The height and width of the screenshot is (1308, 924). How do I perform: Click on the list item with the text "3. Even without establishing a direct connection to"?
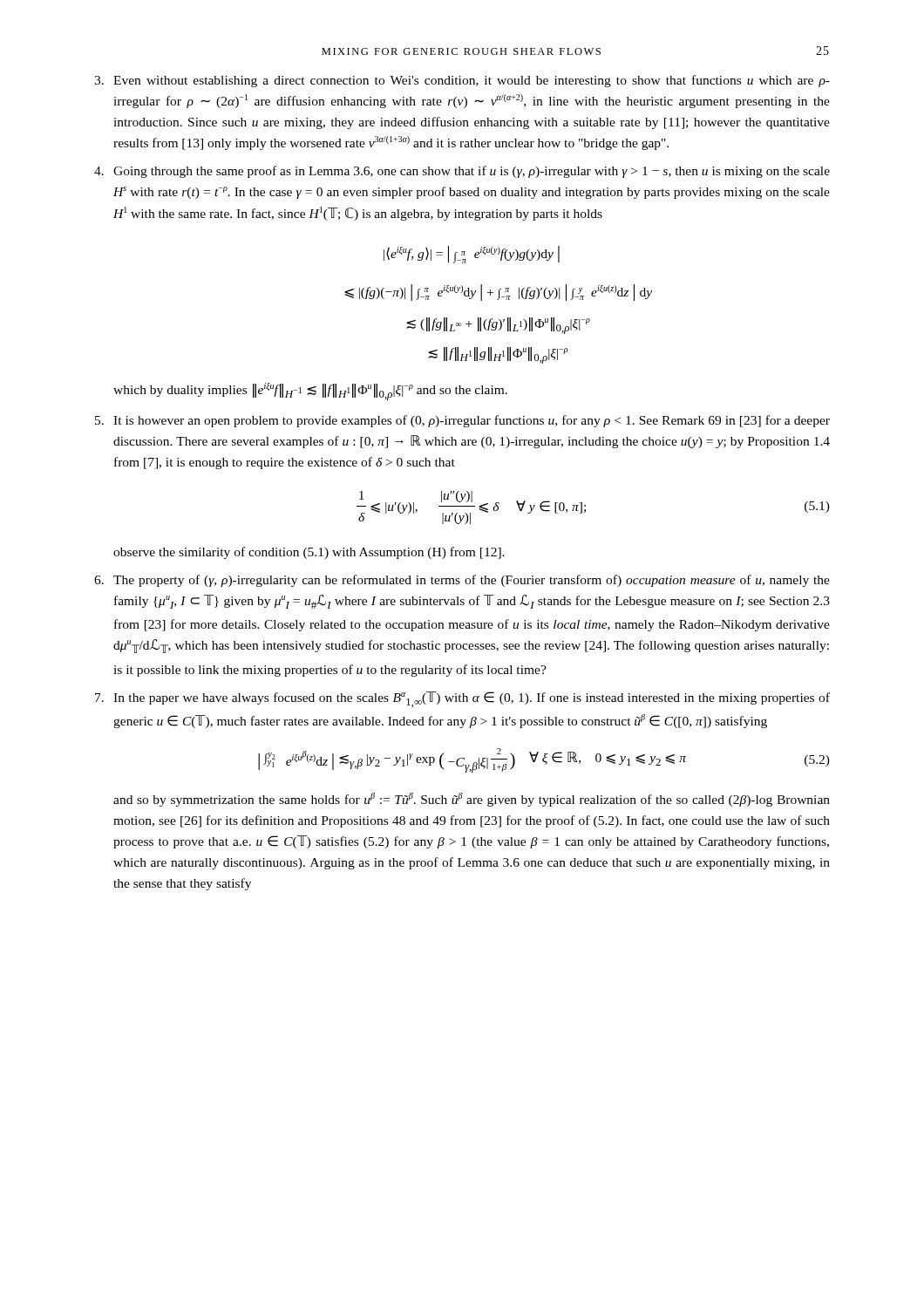click(x=462, y=112)
